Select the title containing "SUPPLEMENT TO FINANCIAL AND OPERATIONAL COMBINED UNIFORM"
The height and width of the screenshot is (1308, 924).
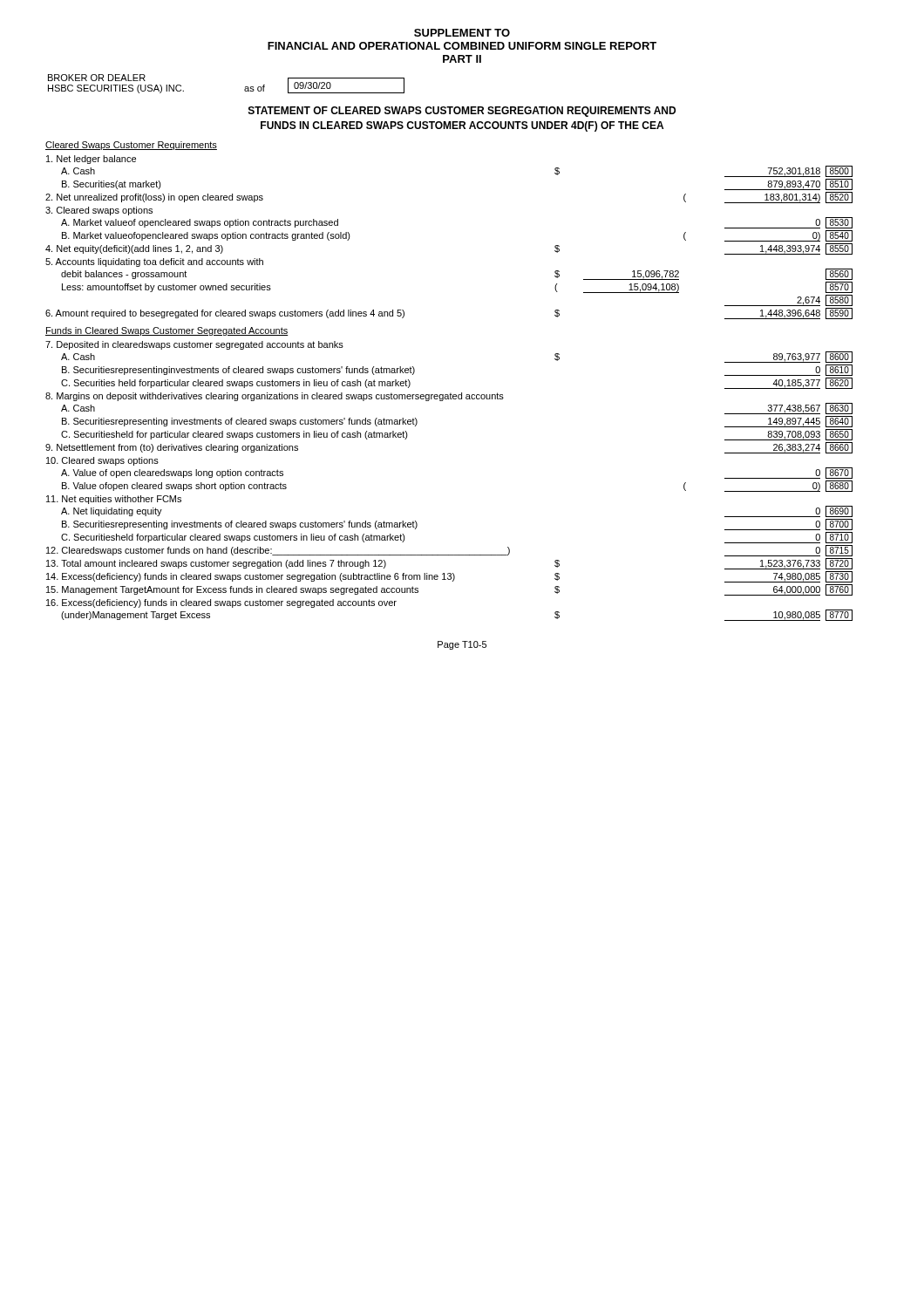pyautogui.click(x=462, y=46)
